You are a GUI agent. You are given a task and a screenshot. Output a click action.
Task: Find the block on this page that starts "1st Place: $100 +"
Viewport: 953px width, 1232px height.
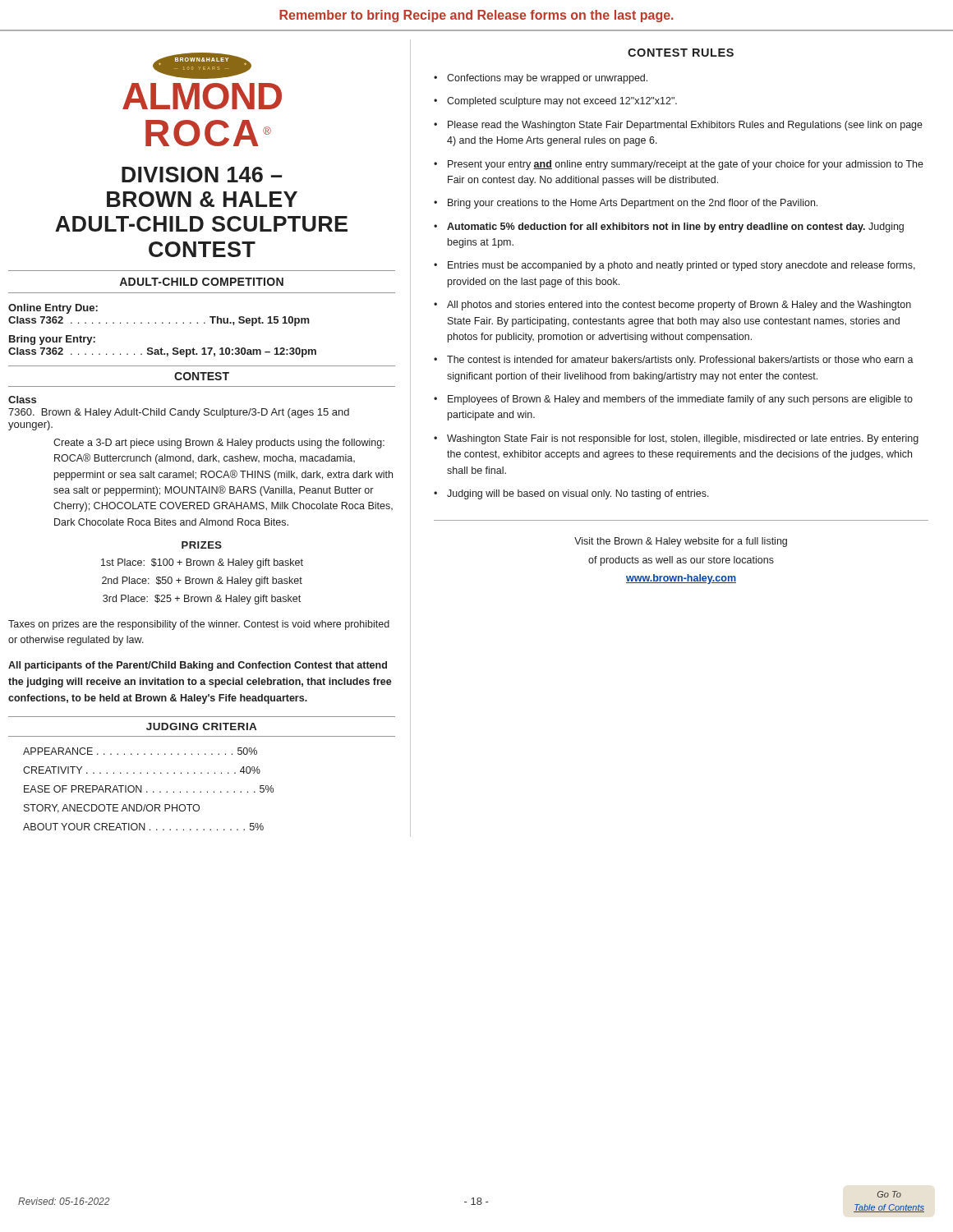[x=202, y=581]
